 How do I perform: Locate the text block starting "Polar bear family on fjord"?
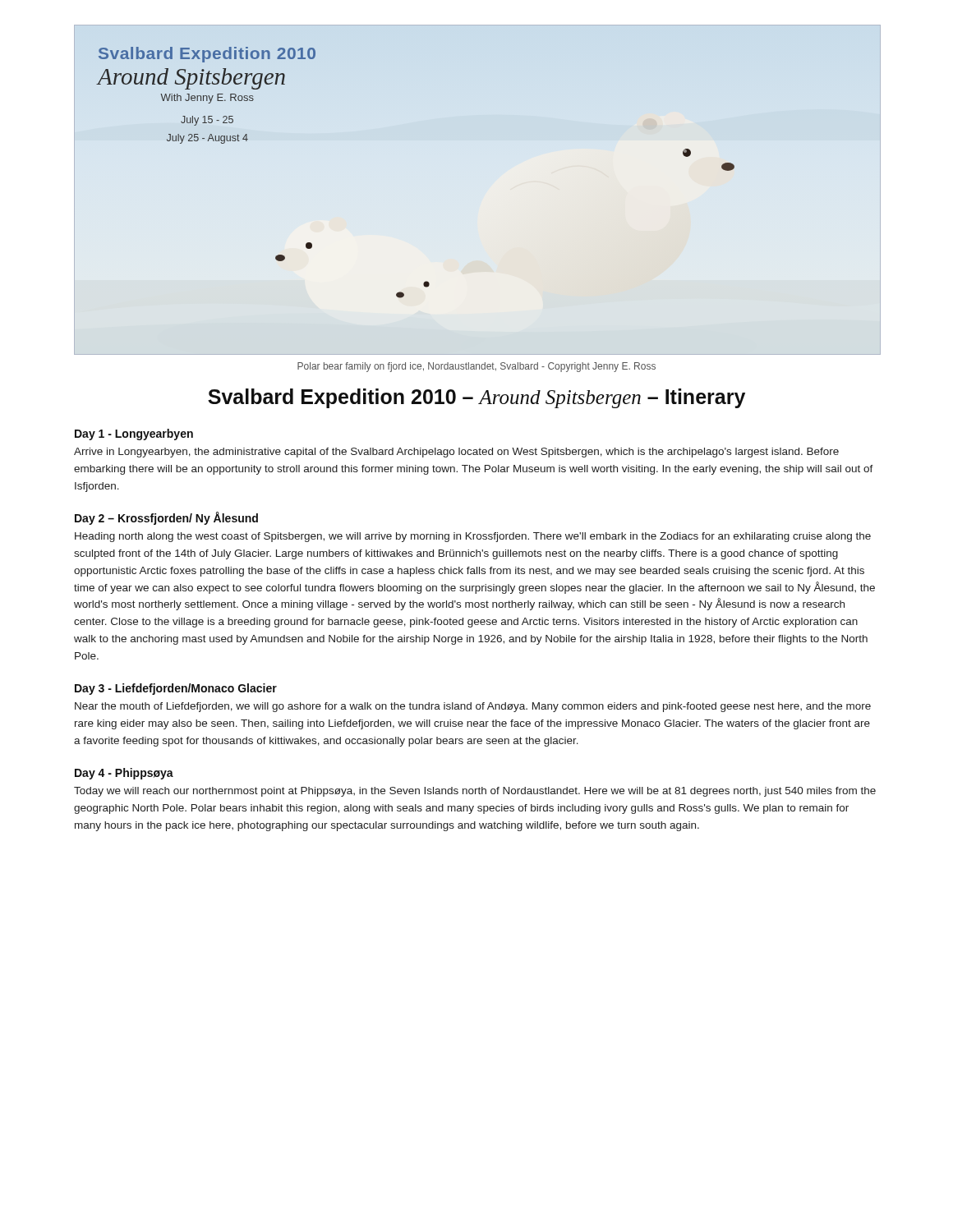point(476,366)
